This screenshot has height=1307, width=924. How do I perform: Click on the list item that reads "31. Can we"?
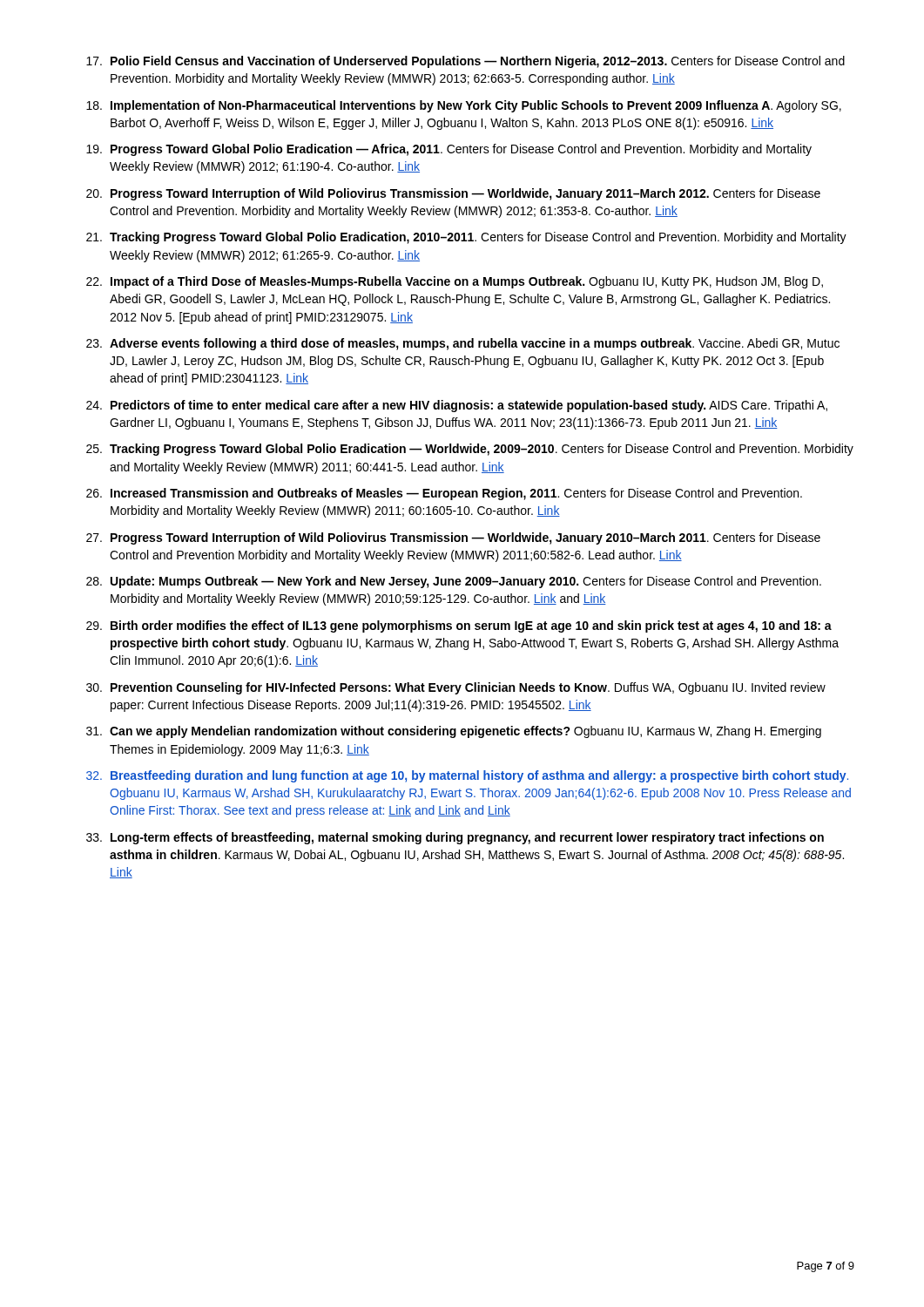pos(462,740)
